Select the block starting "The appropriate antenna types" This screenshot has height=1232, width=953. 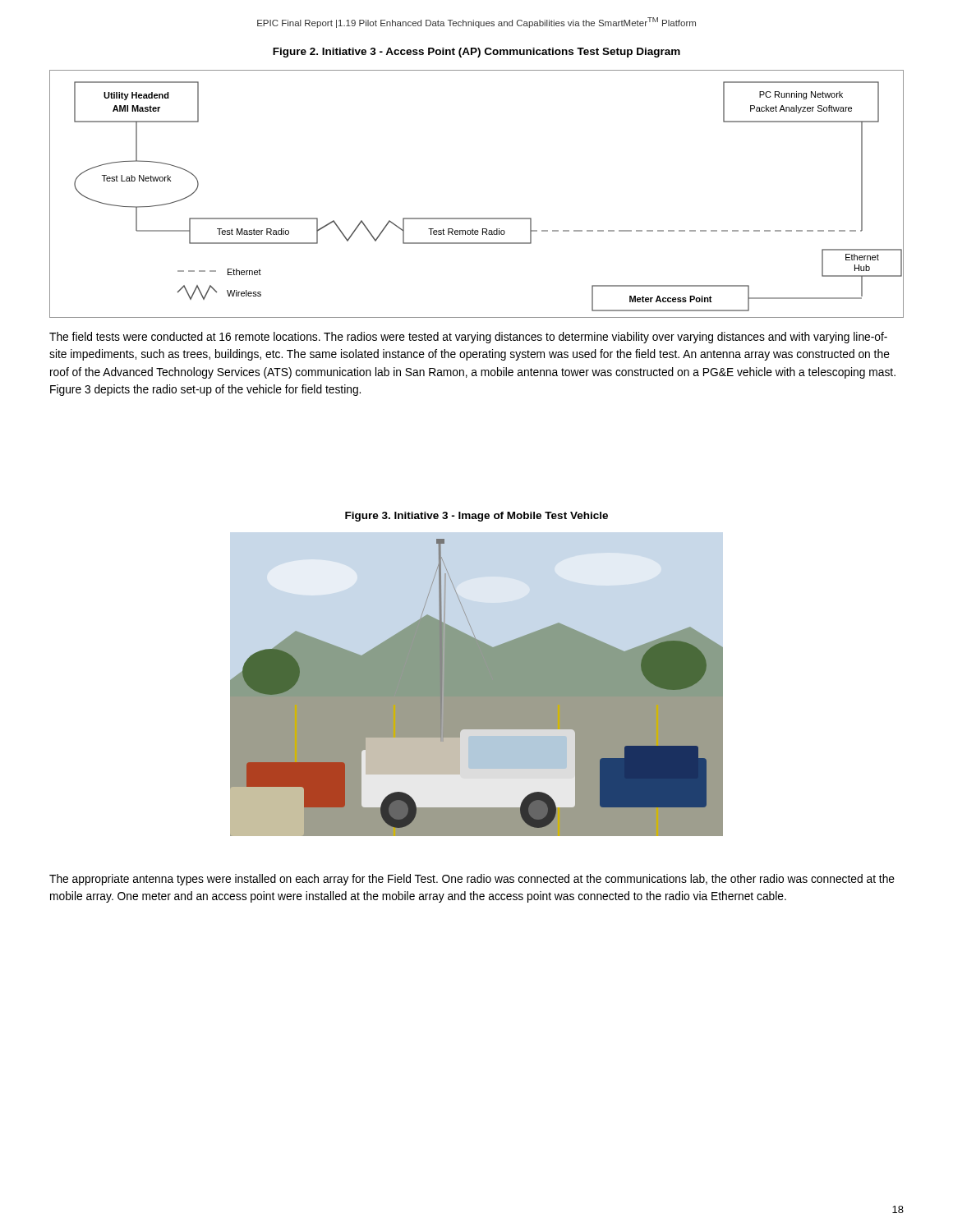click(x=472, y=888)
